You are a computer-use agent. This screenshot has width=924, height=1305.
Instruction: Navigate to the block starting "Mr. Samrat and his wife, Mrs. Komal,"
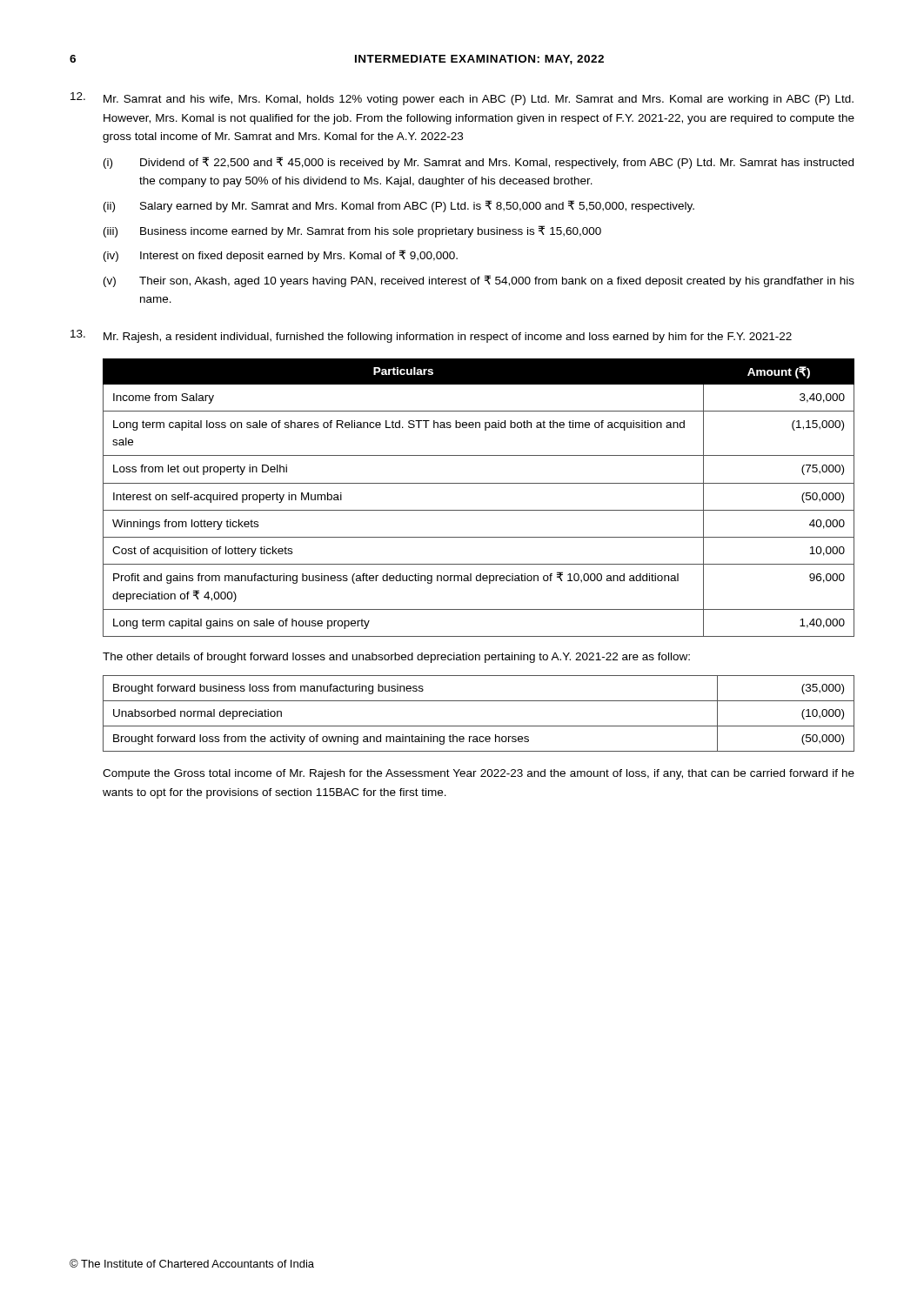click(462, 202)
